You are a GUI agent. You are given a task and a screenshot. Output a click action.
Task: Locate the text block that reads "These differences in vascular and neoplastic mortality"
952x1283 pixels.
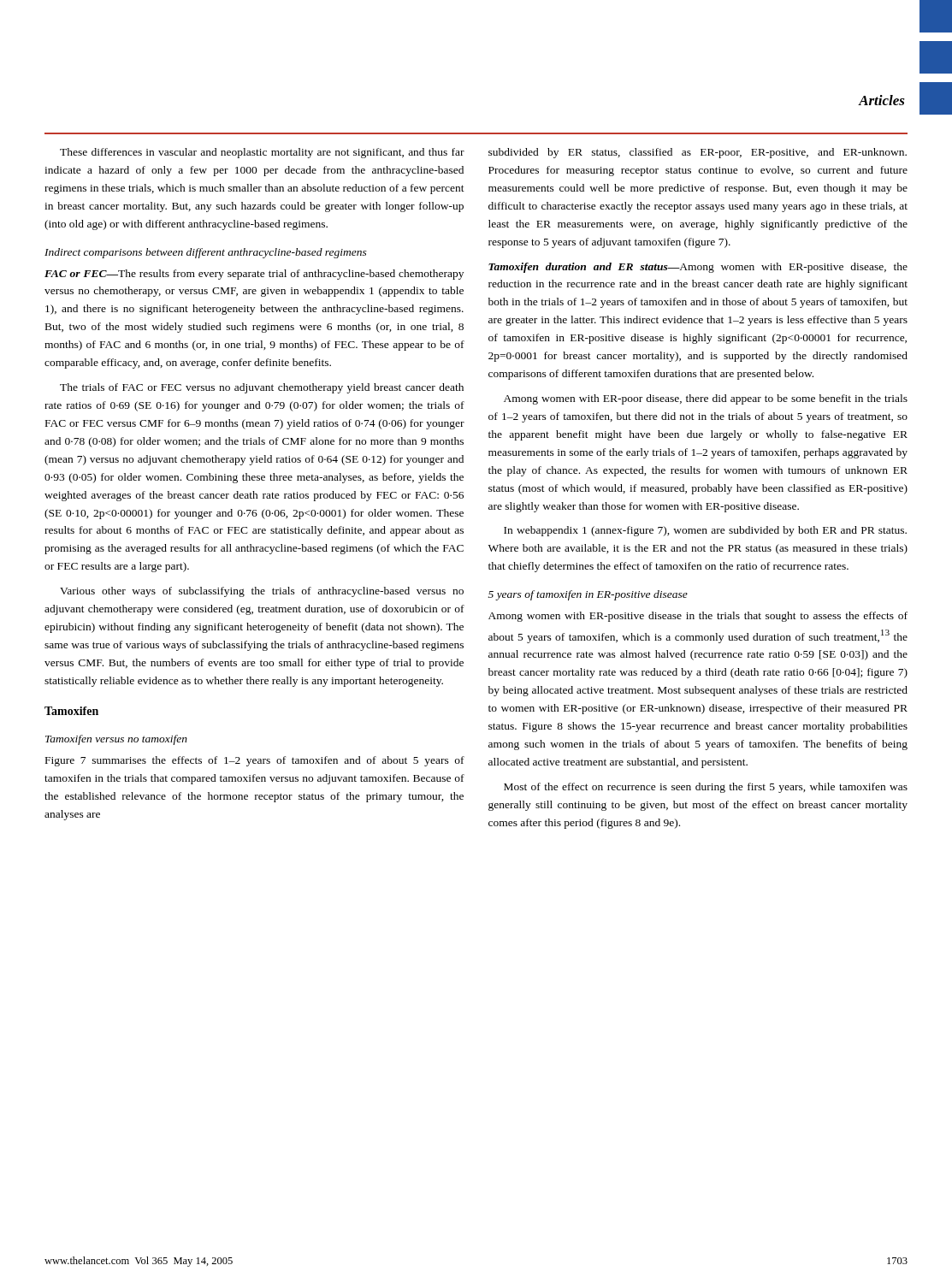point(254,188)
